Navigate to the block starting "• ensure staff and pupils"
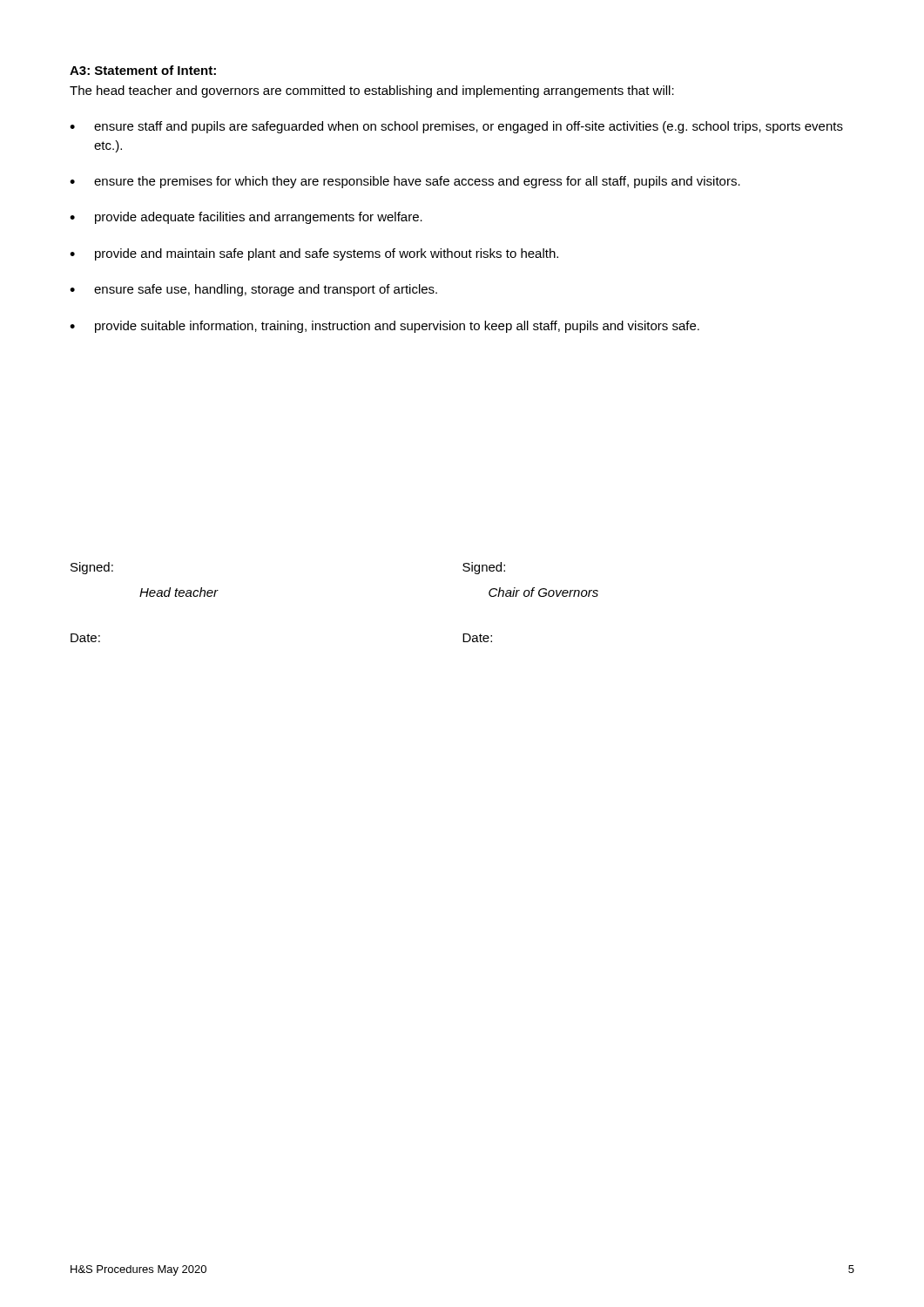 pos(462,136)
